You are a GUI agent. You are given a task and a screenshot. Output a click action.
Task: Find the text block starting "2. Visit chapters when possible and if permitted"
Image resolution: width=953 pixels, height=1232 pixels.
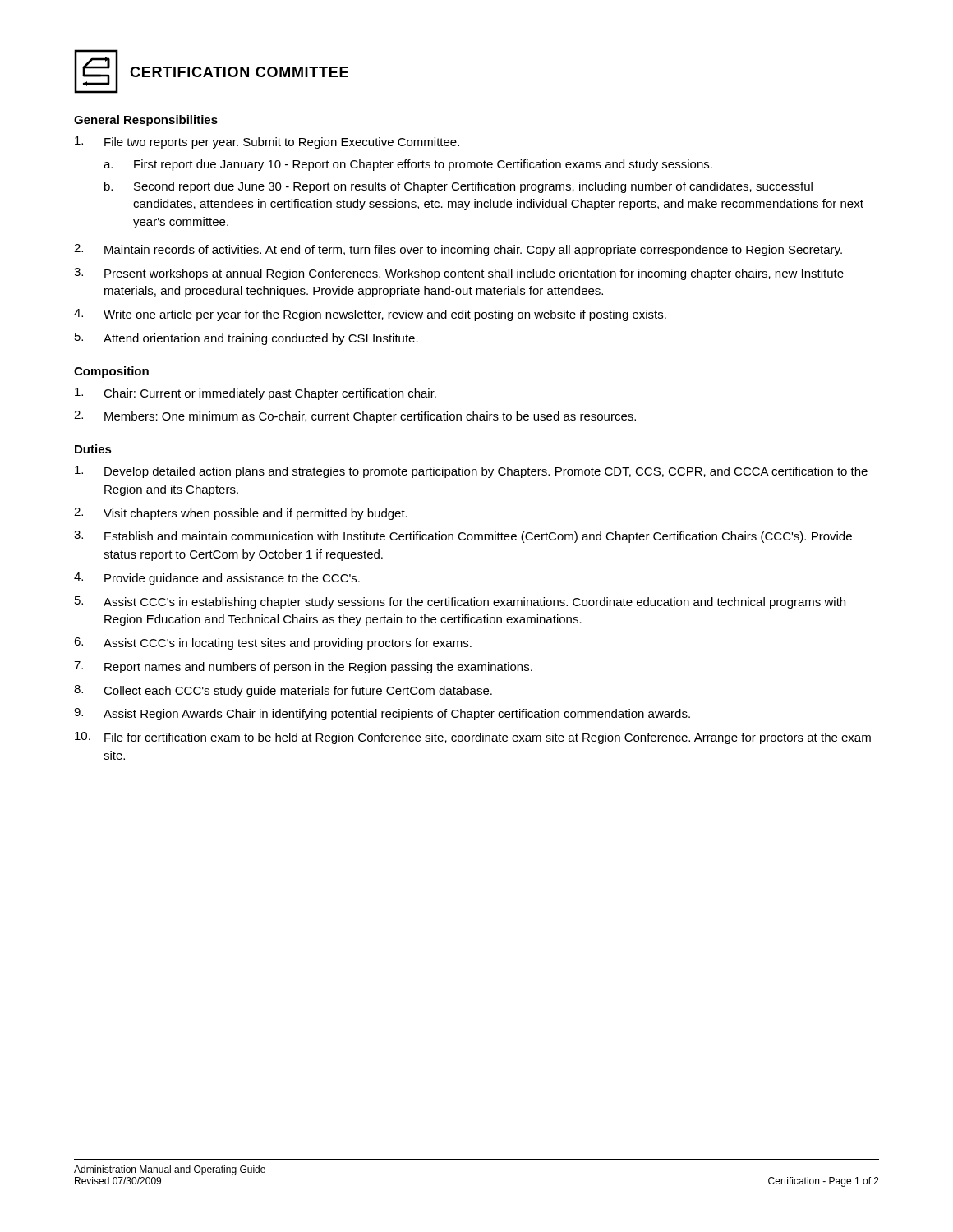coord(241,514)
